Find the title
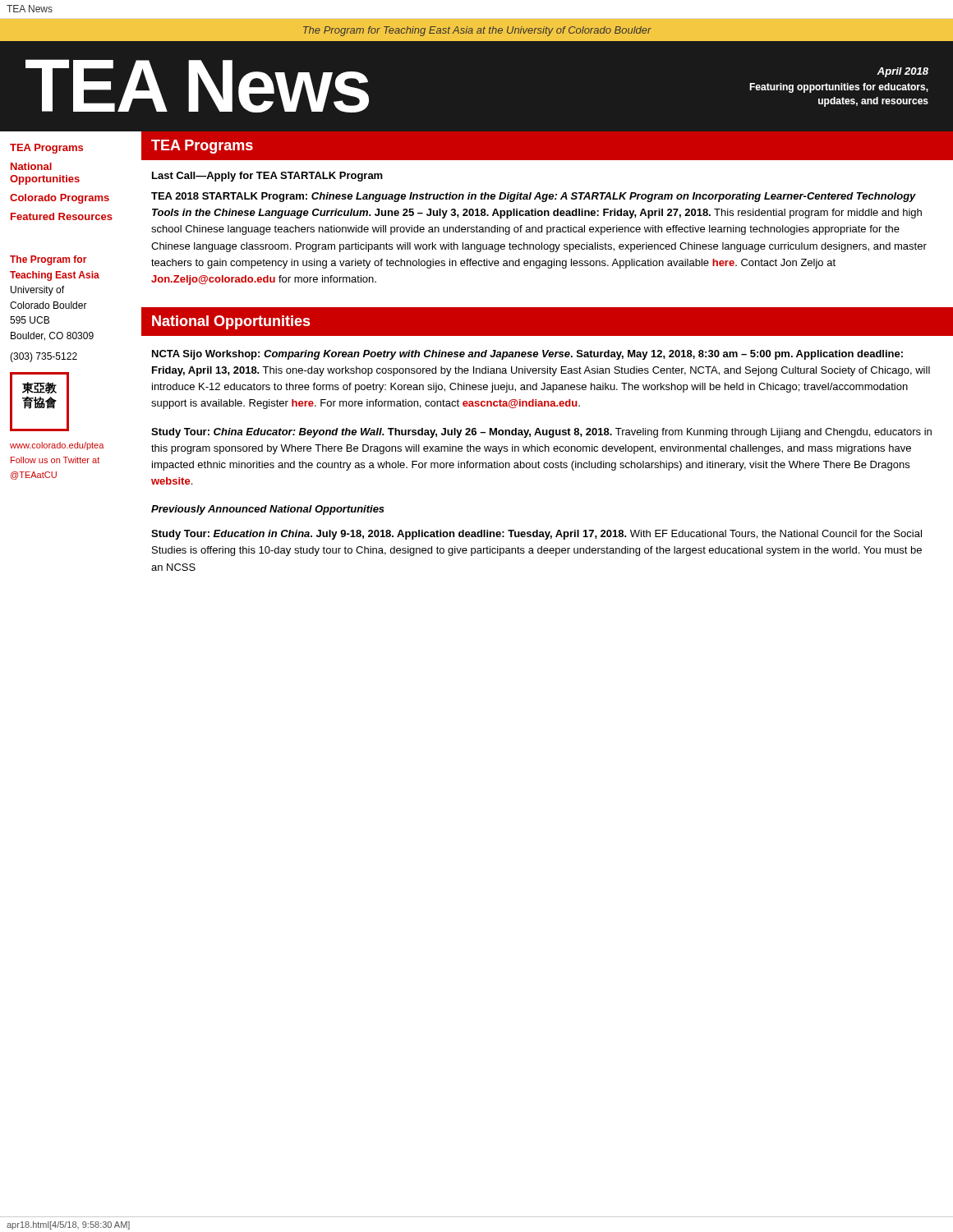Viewport: 953px width, 1232px height. point(198,86)
